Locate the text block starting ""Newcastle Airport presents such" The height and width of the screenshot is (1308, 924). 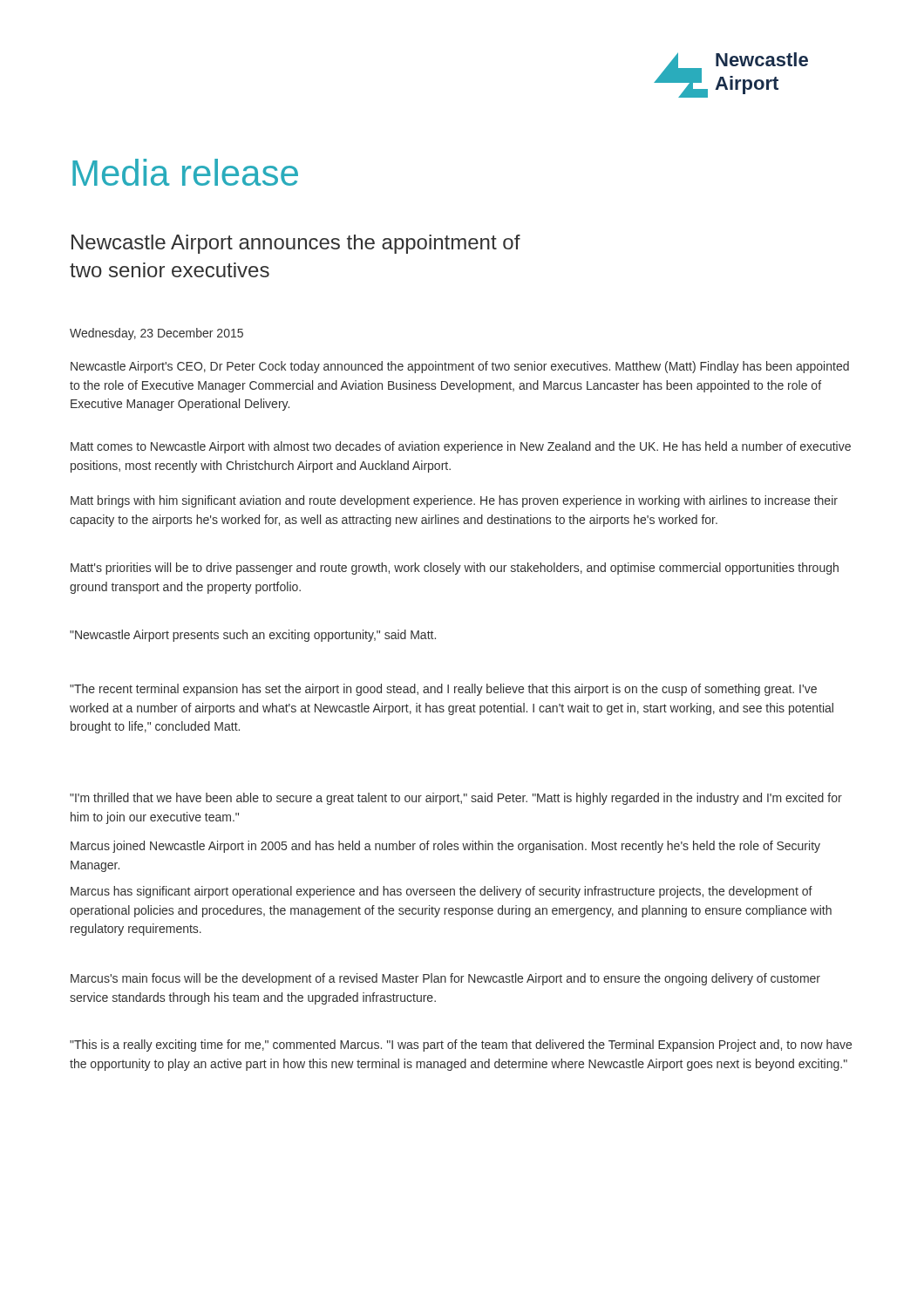point(253,635)
